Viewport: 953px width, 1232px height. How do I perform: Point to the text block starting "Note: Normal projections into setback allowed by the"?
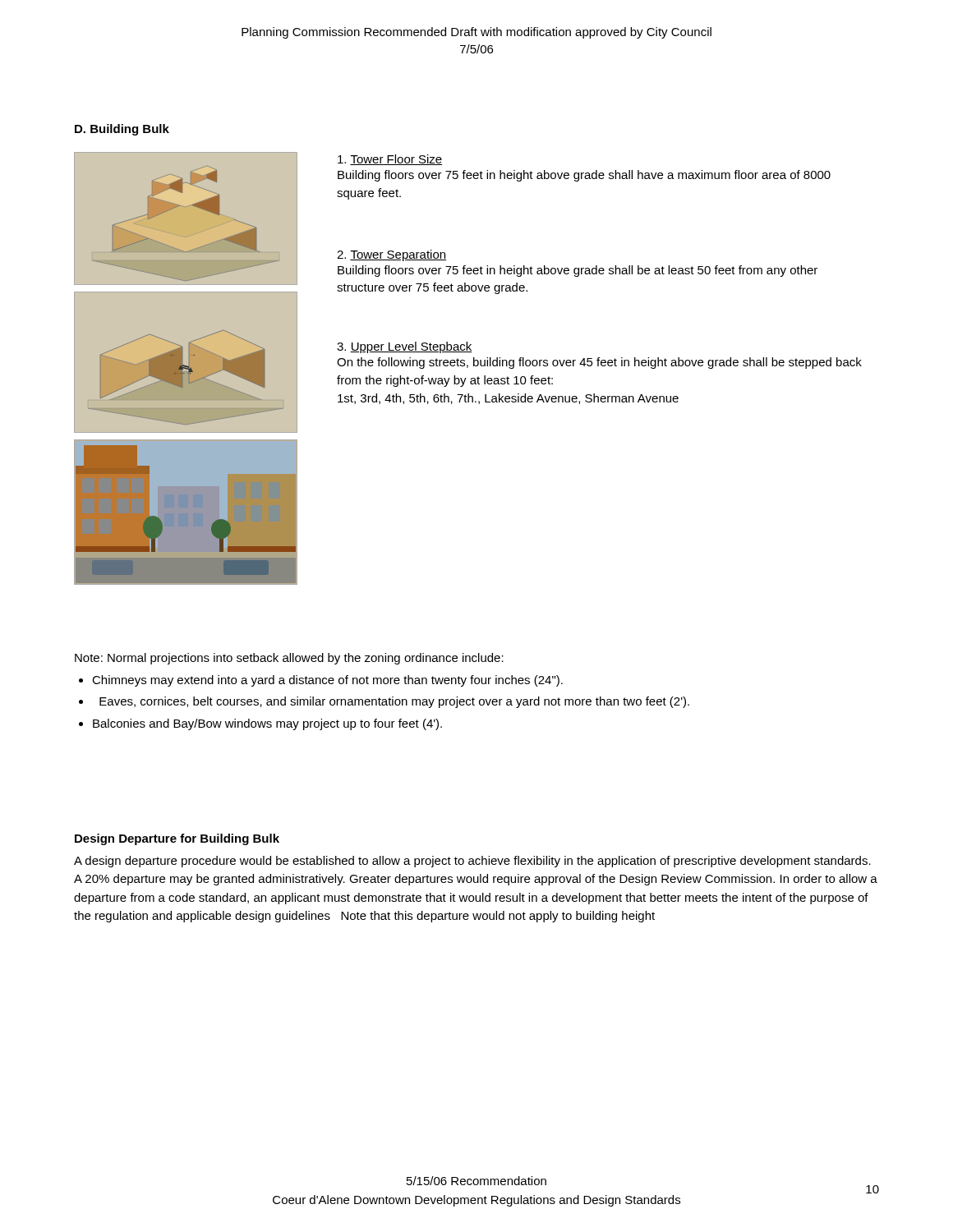coord(476,692)
